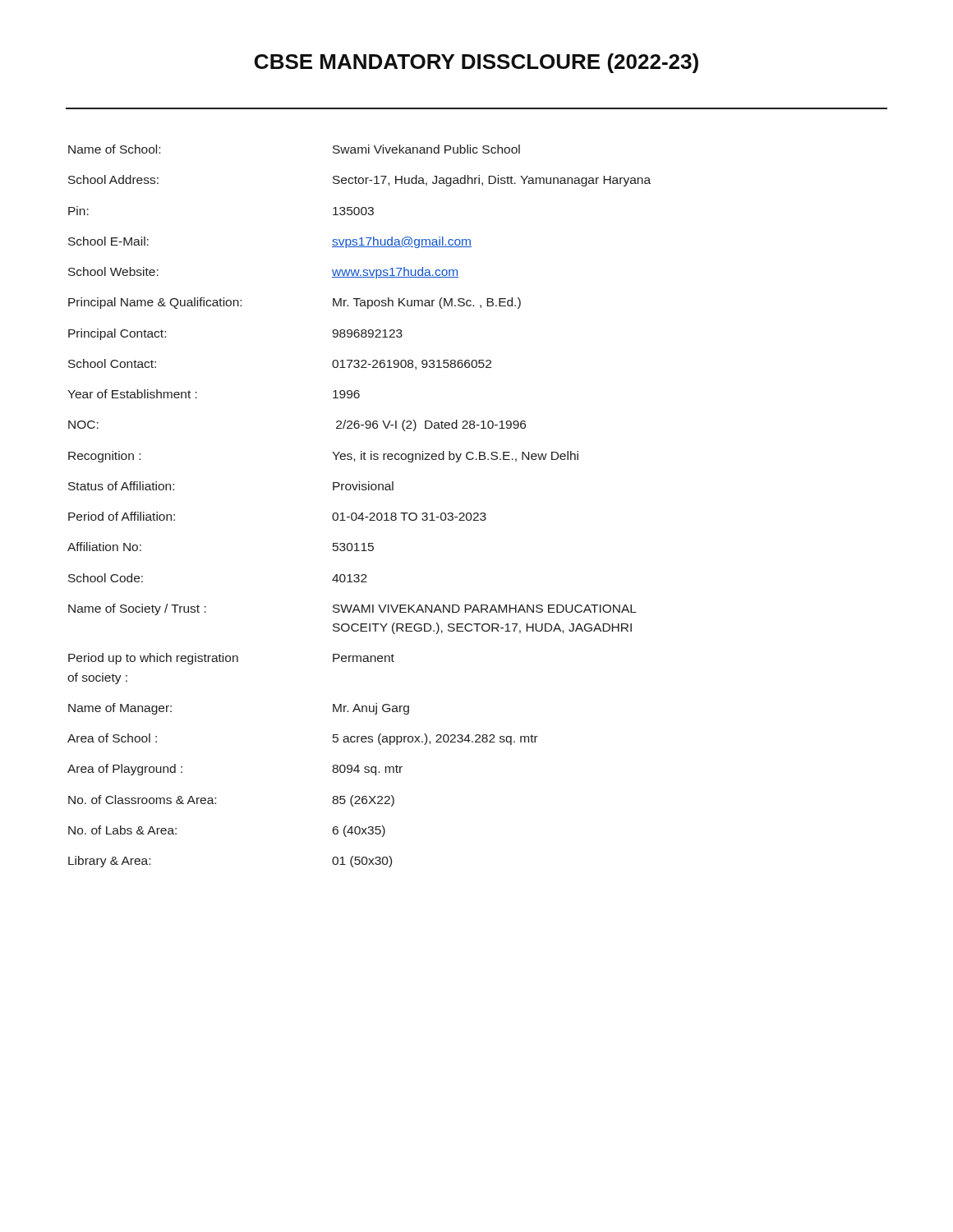
Task: Select the table that reads "School E-Mail:"
Action: coord(476,505)
